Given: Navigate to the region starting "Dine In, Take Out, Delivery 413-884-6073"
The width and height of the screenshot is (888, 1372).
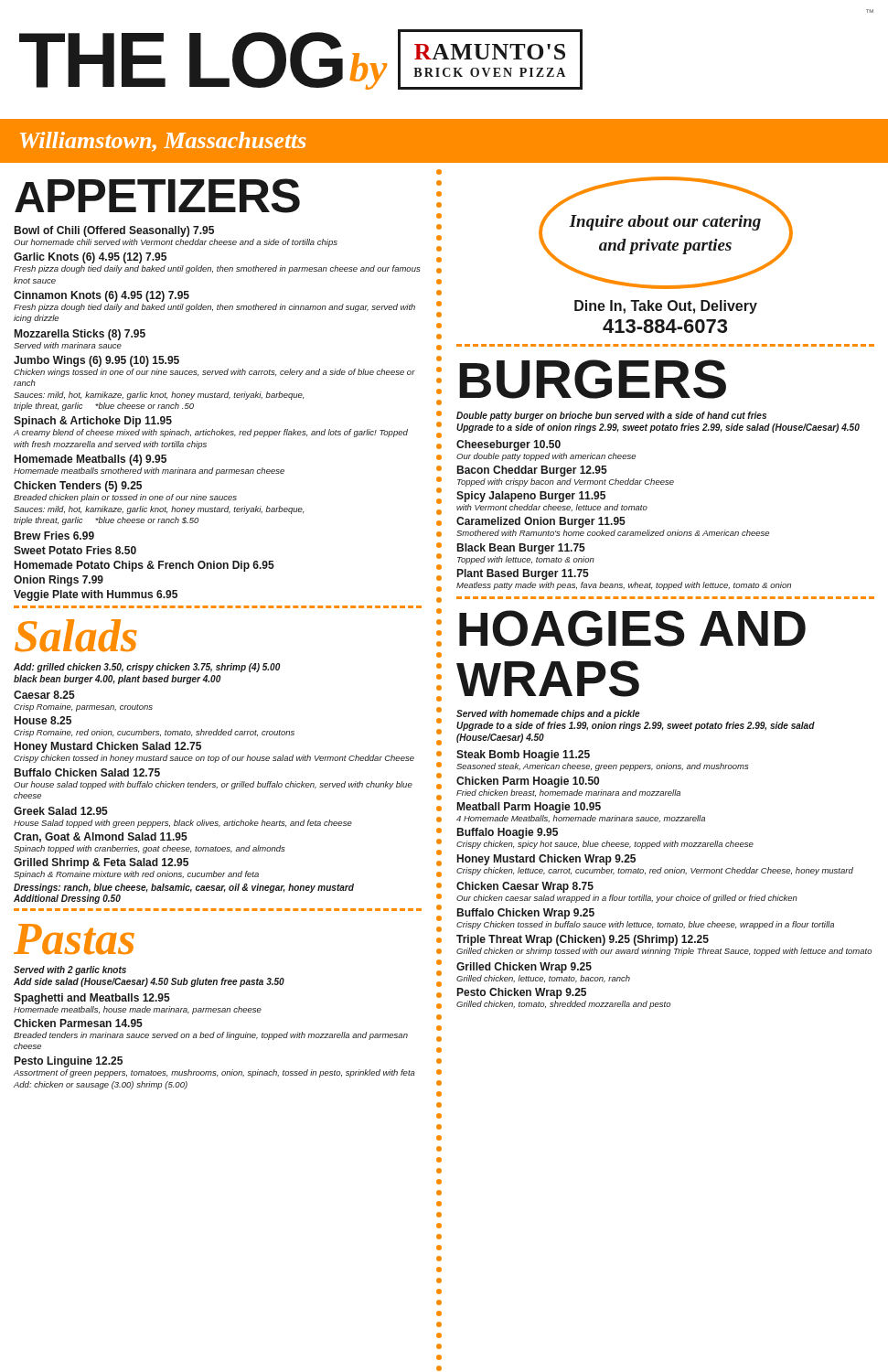Looking at the screenshot, I should click(665, 318).
